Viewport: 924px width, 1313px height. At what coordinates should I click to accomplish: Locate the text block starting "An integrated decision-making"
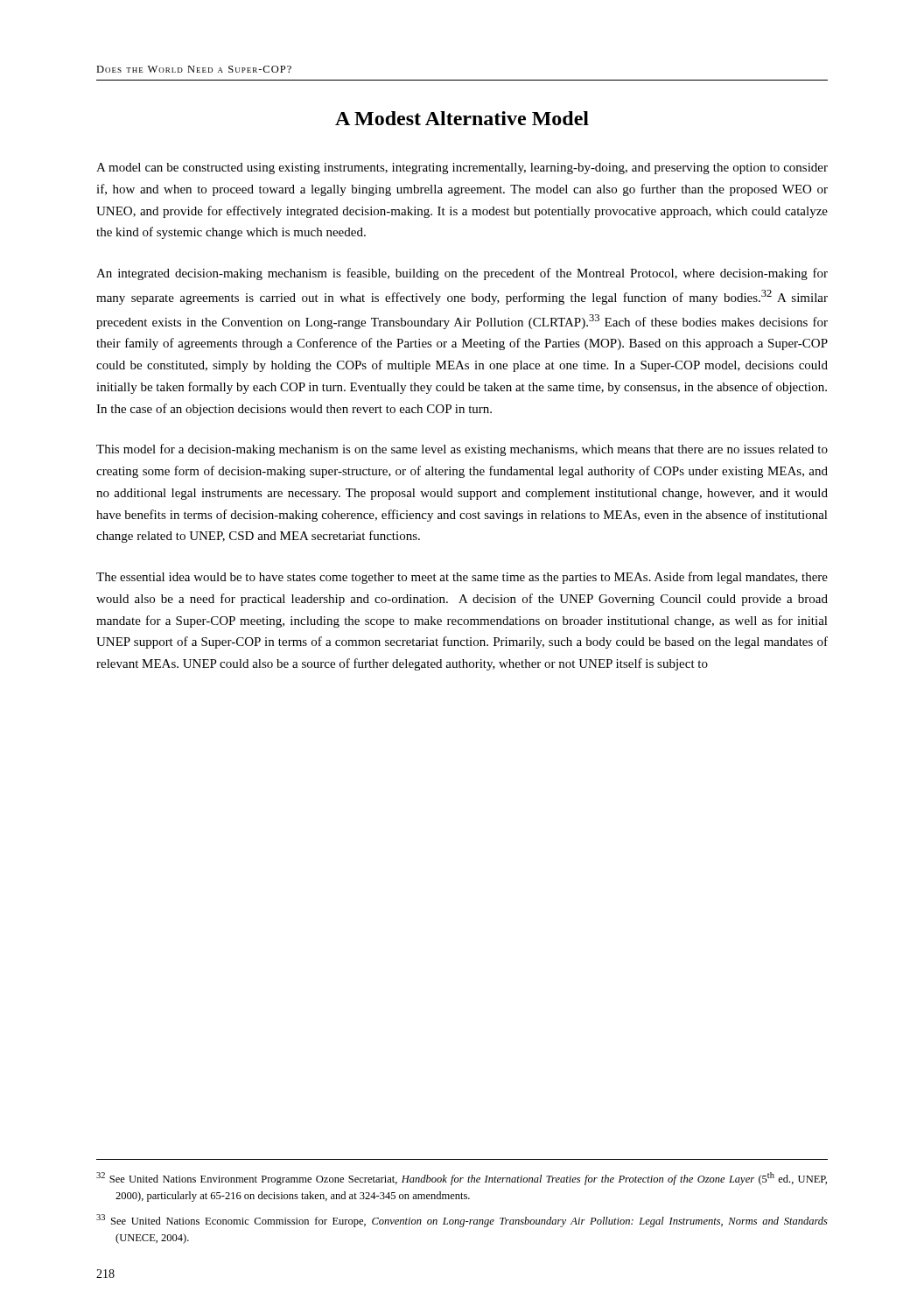tap(462, 341)
